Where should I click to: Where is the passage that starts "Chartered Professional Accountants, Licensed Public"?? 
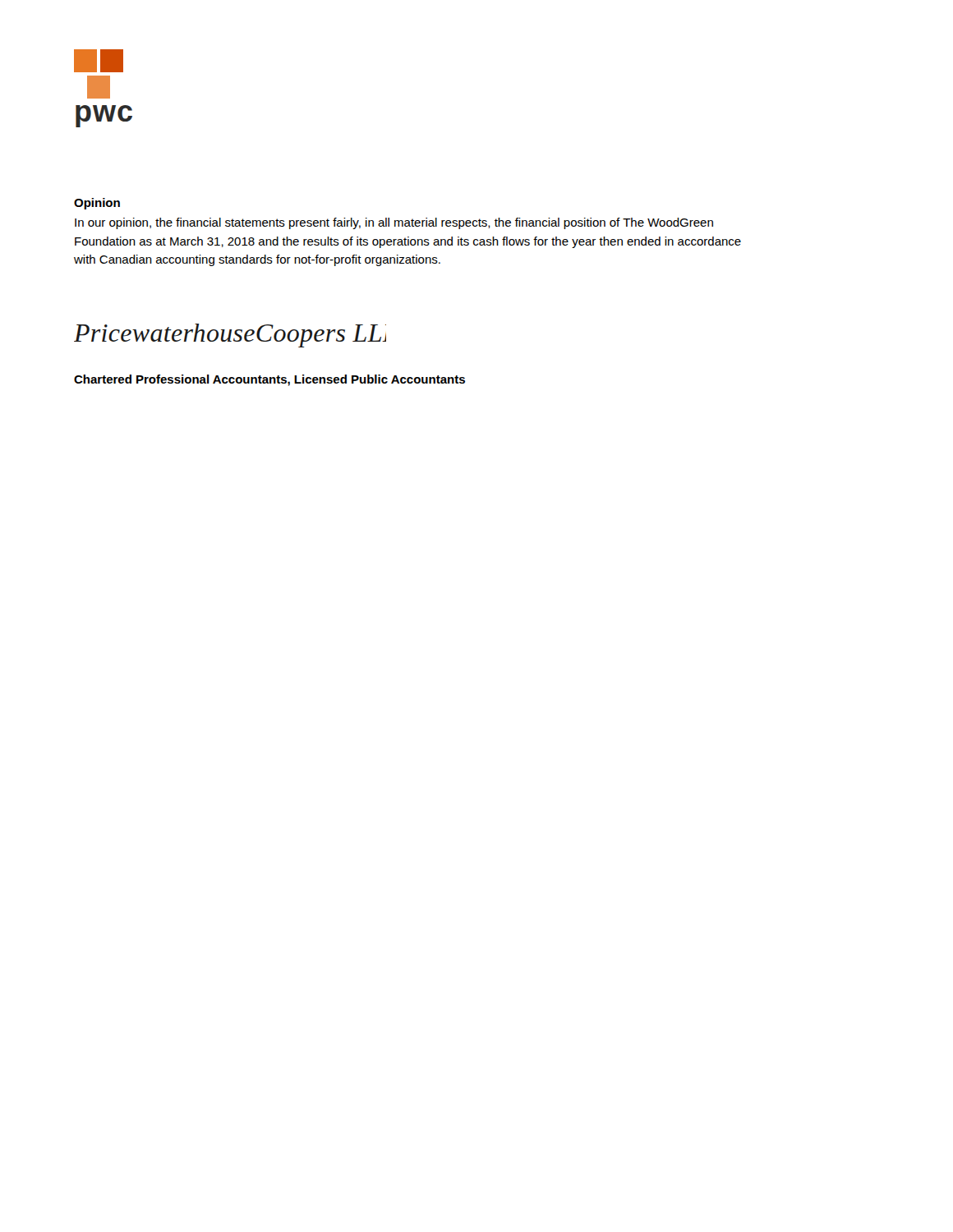pyautogui.click(x=270, y=379)
